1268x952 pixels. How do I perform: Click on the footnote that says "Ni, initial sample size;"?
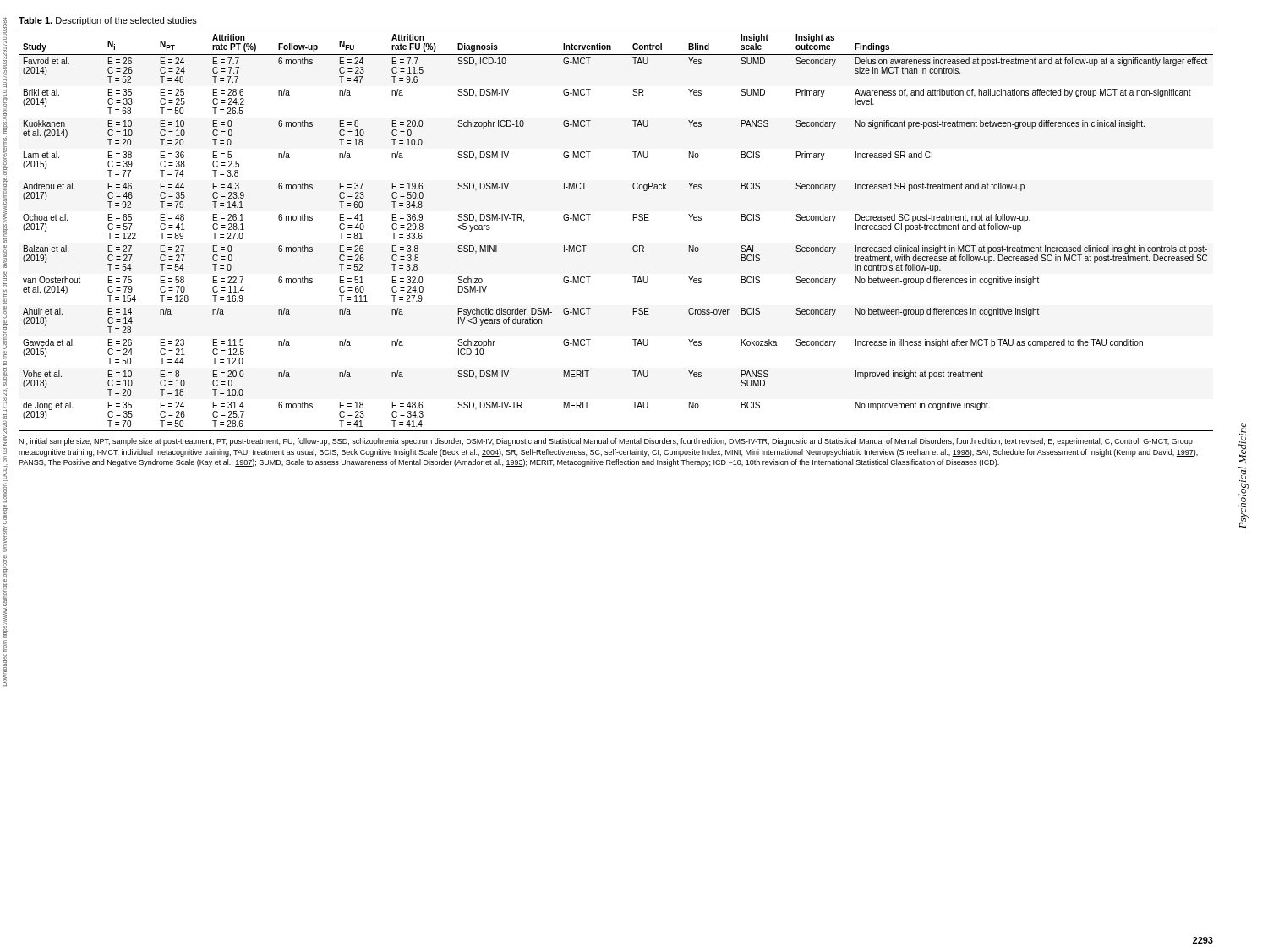click(608, 452)
